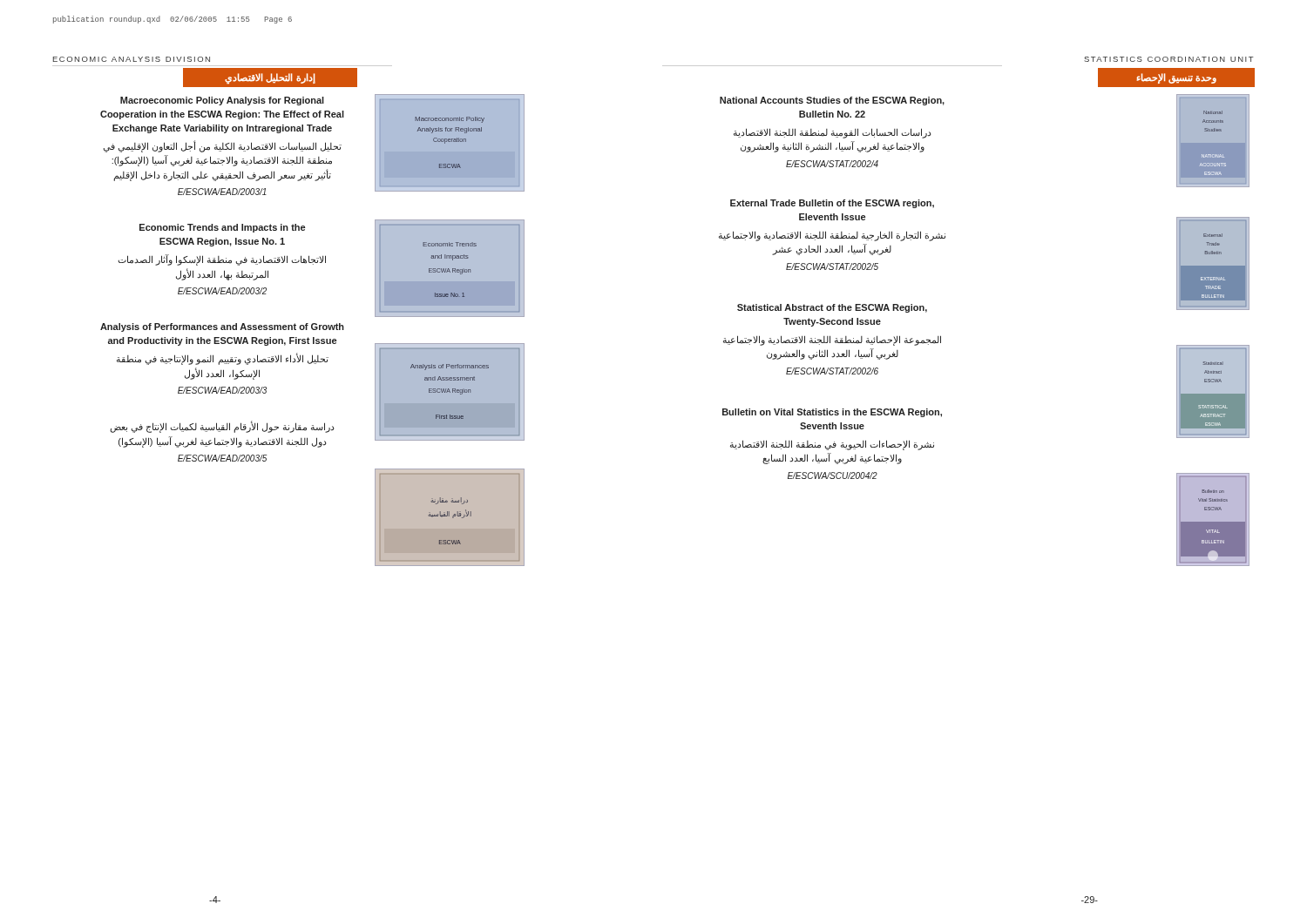Click the passage that begins "Statistical Abstract of the ESCWA"
This screenshot has height=924, width=1307.
tap(832, 339)
